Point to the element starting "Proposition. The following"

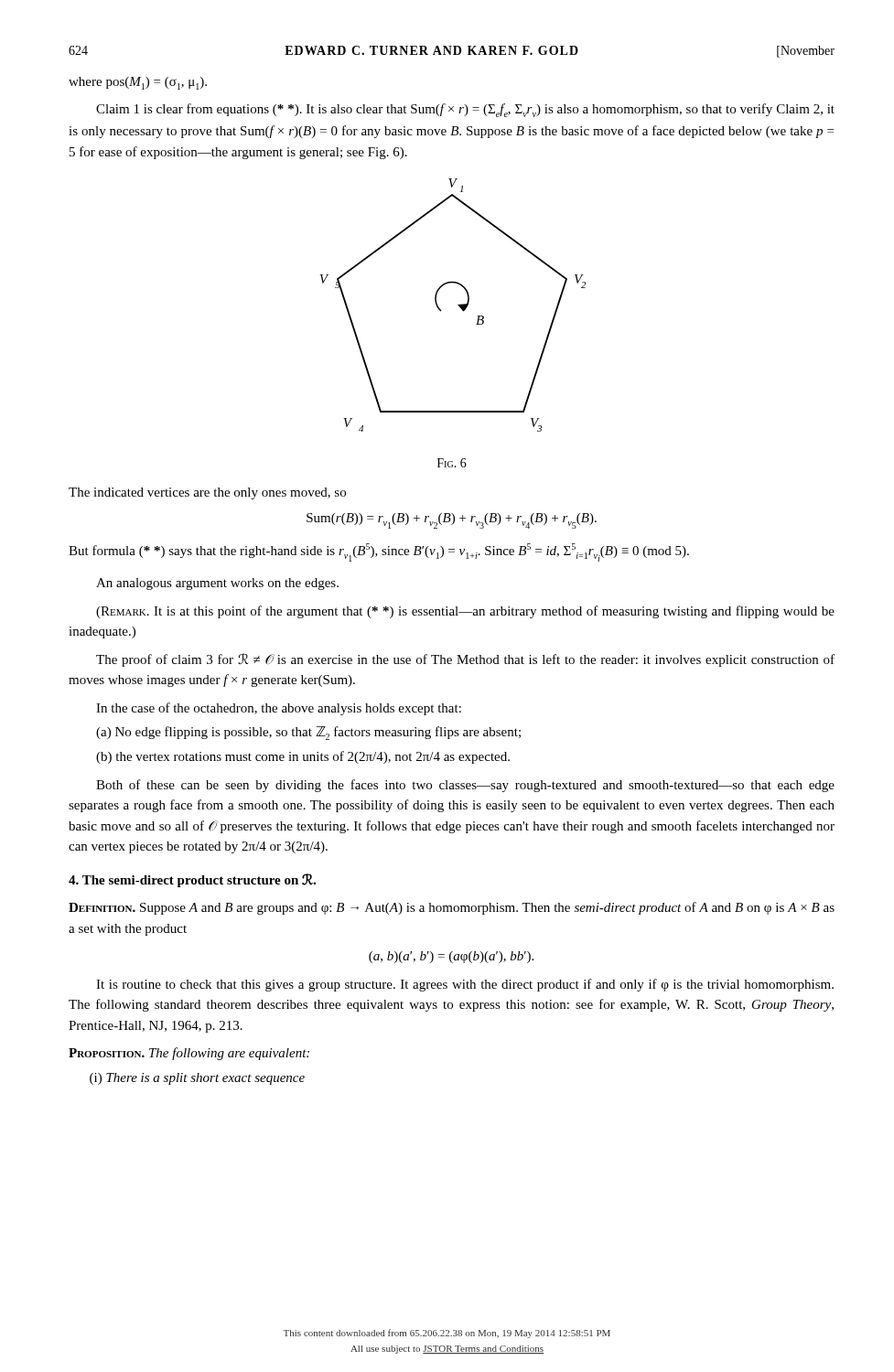190,1053
